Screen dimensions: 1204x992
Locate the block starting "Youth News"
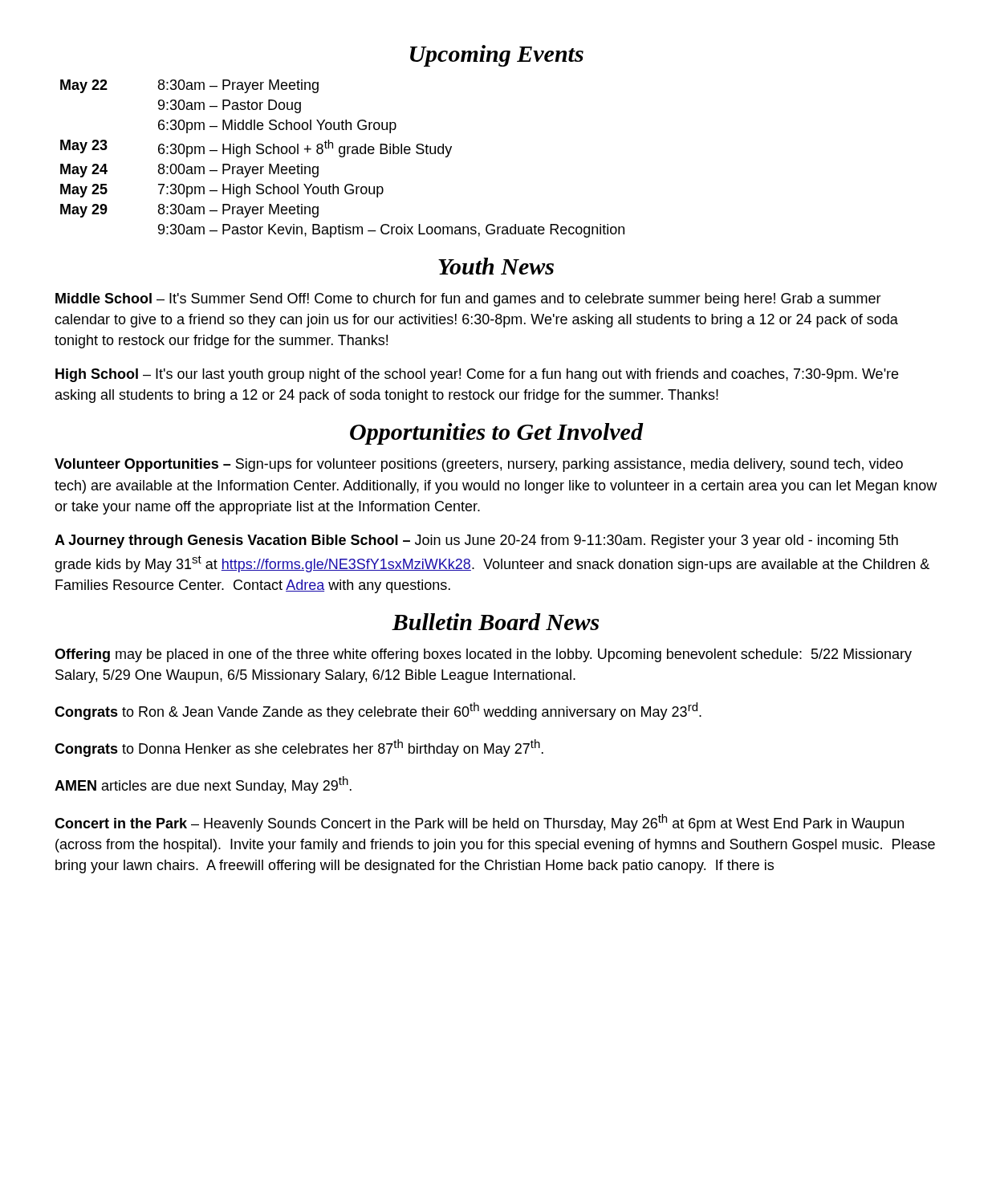[x=496, y=266]
